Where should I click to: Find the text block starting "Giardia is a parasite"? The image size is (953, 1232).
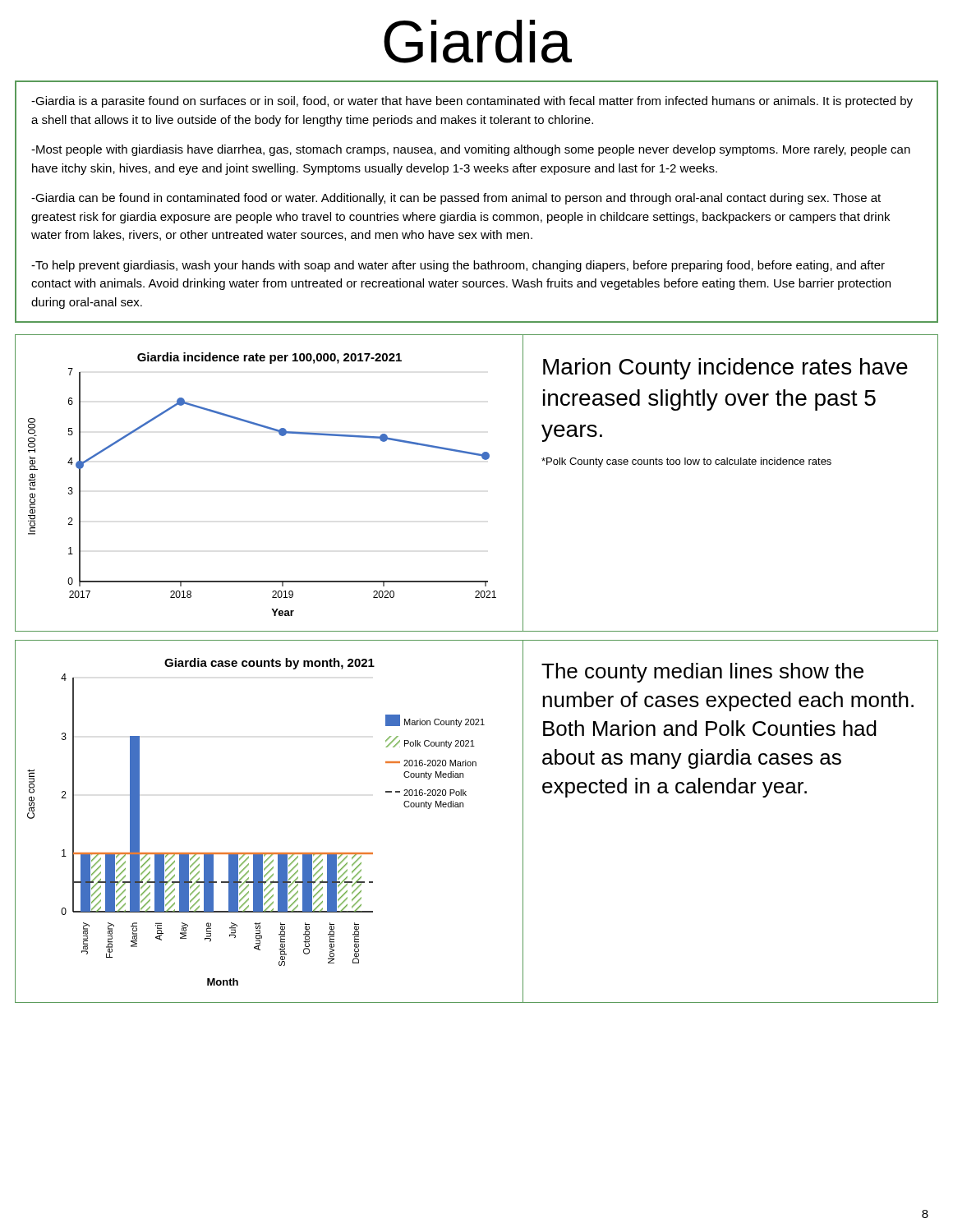click(x=476, y=202)
